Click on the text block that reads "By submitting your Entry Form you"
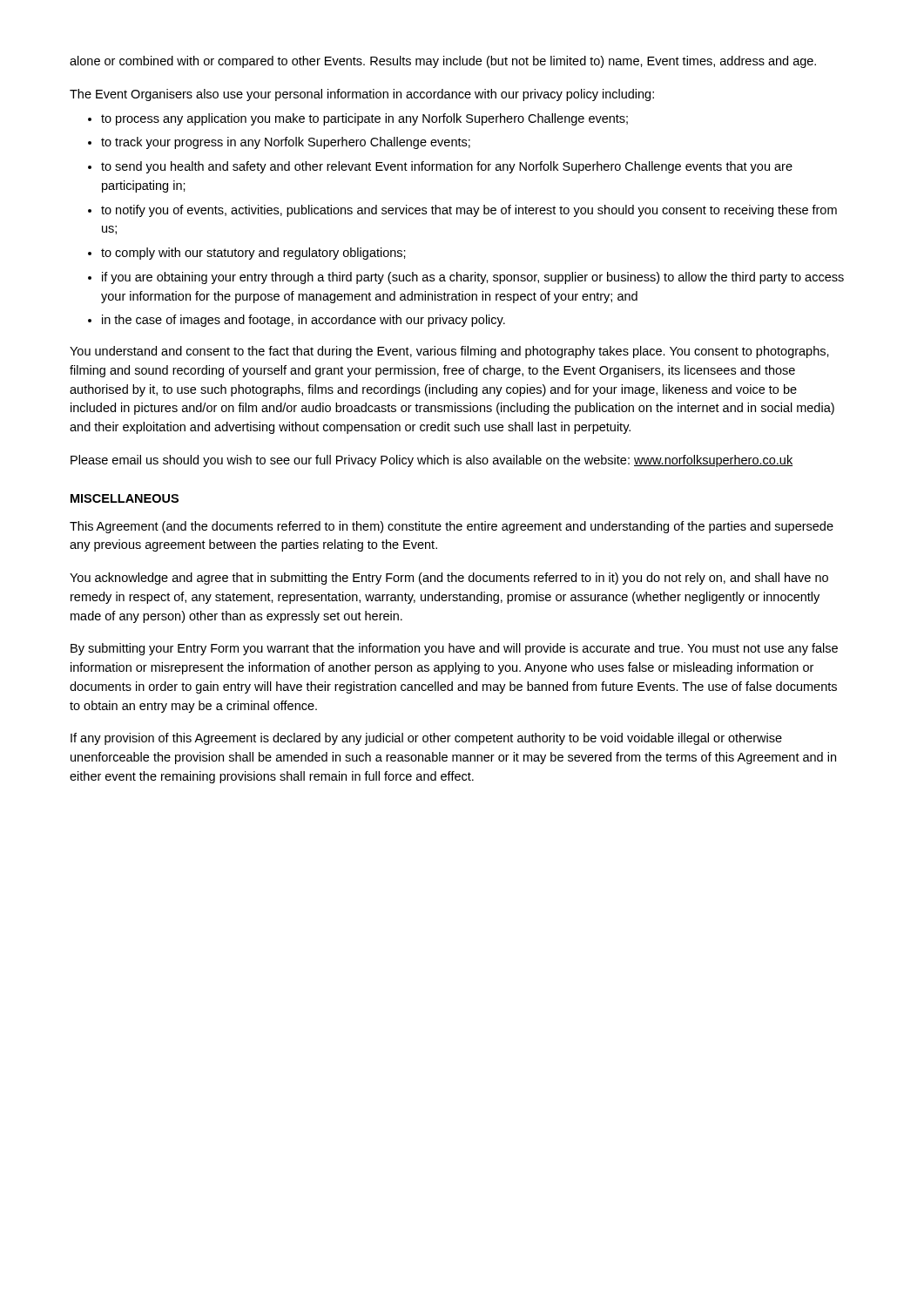 point(454,677)
